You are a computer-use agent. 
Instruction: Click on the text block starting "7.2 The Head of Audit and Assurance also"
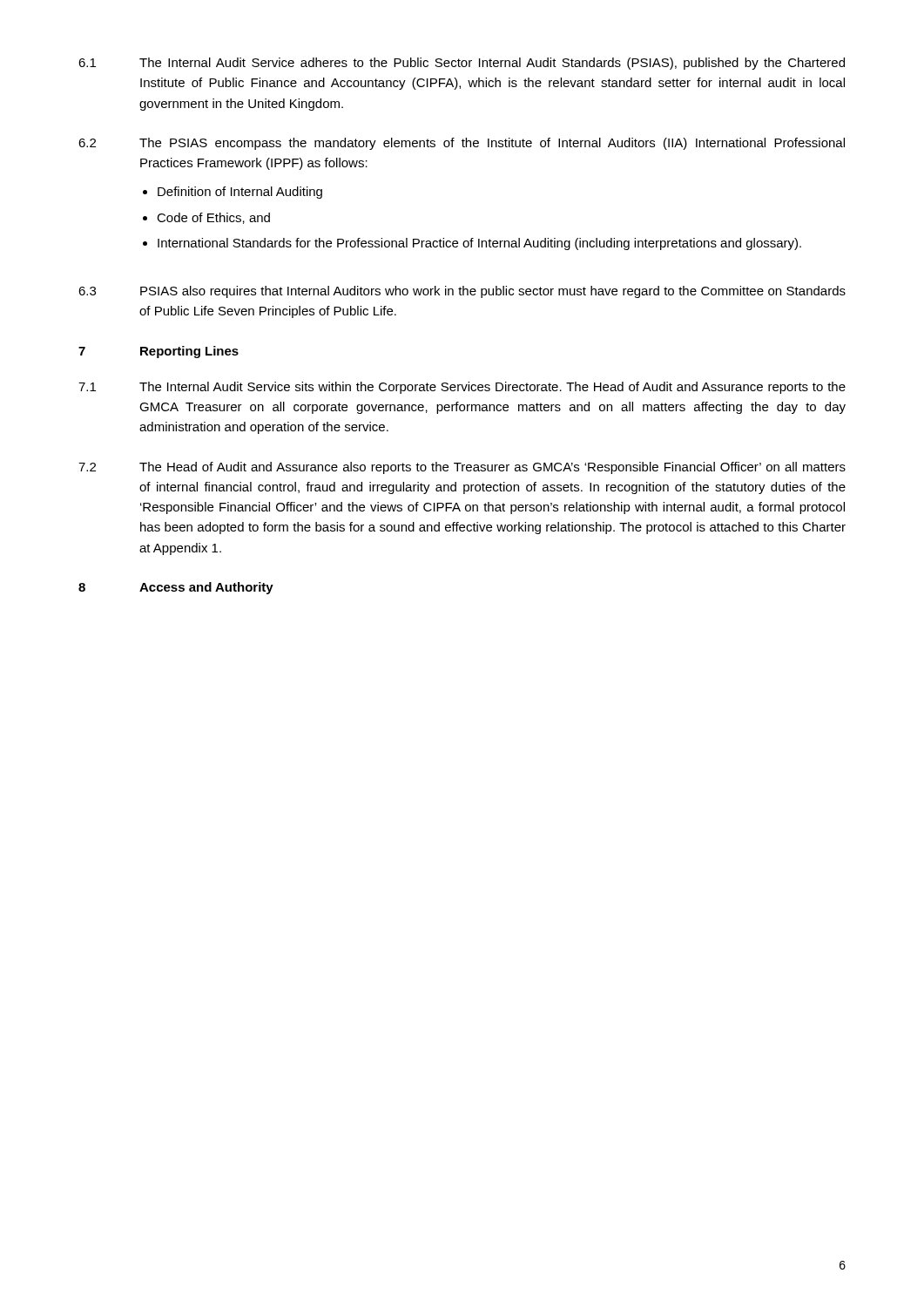pyautogui.click(x=462, y=507)
